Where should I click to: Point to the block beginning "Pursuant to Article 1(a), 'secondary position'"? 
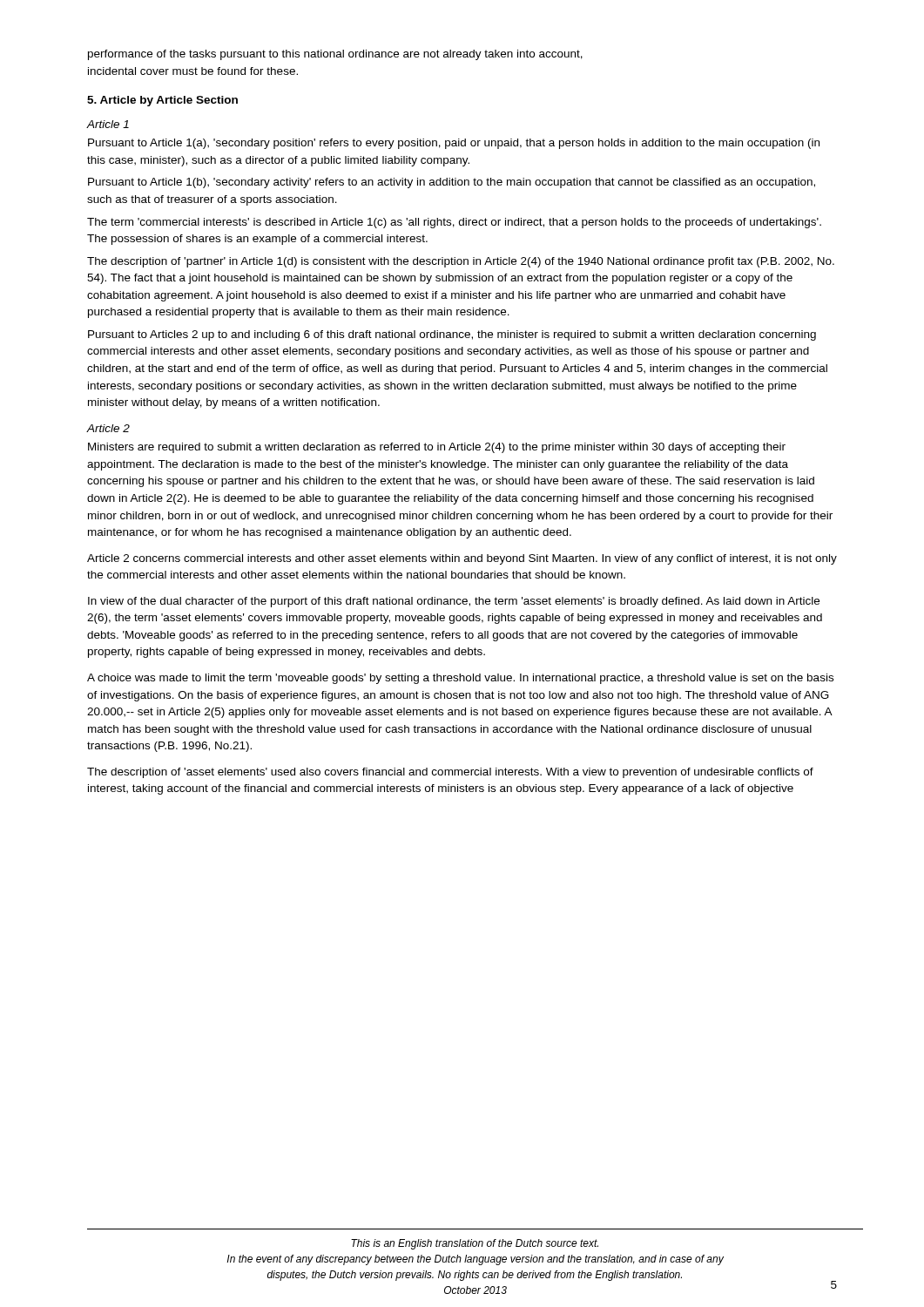pyautogui.click(x=462, y=151)
